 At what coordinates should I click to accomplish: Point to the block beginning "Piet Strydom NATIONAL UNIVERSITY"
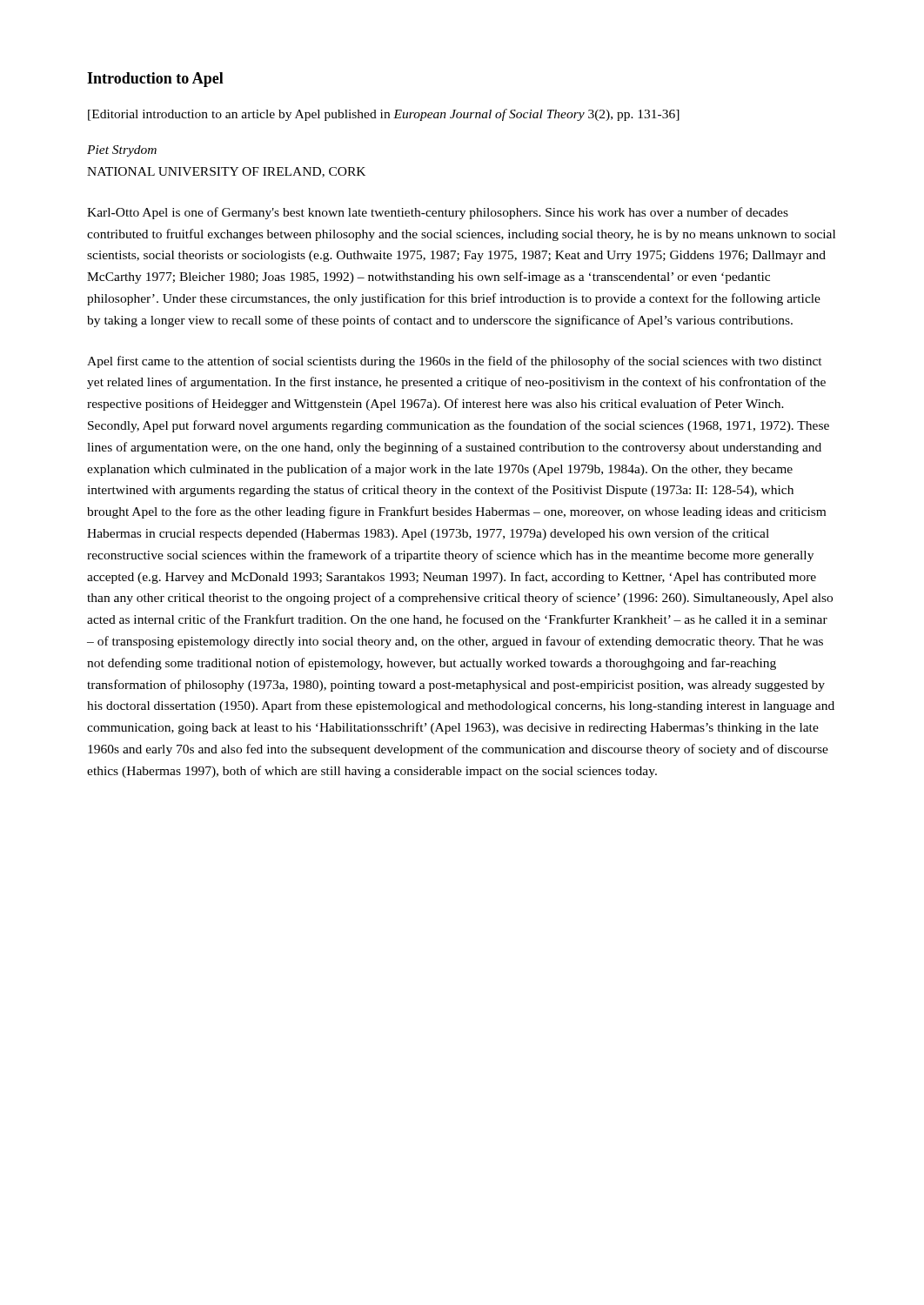coord(122,151)
